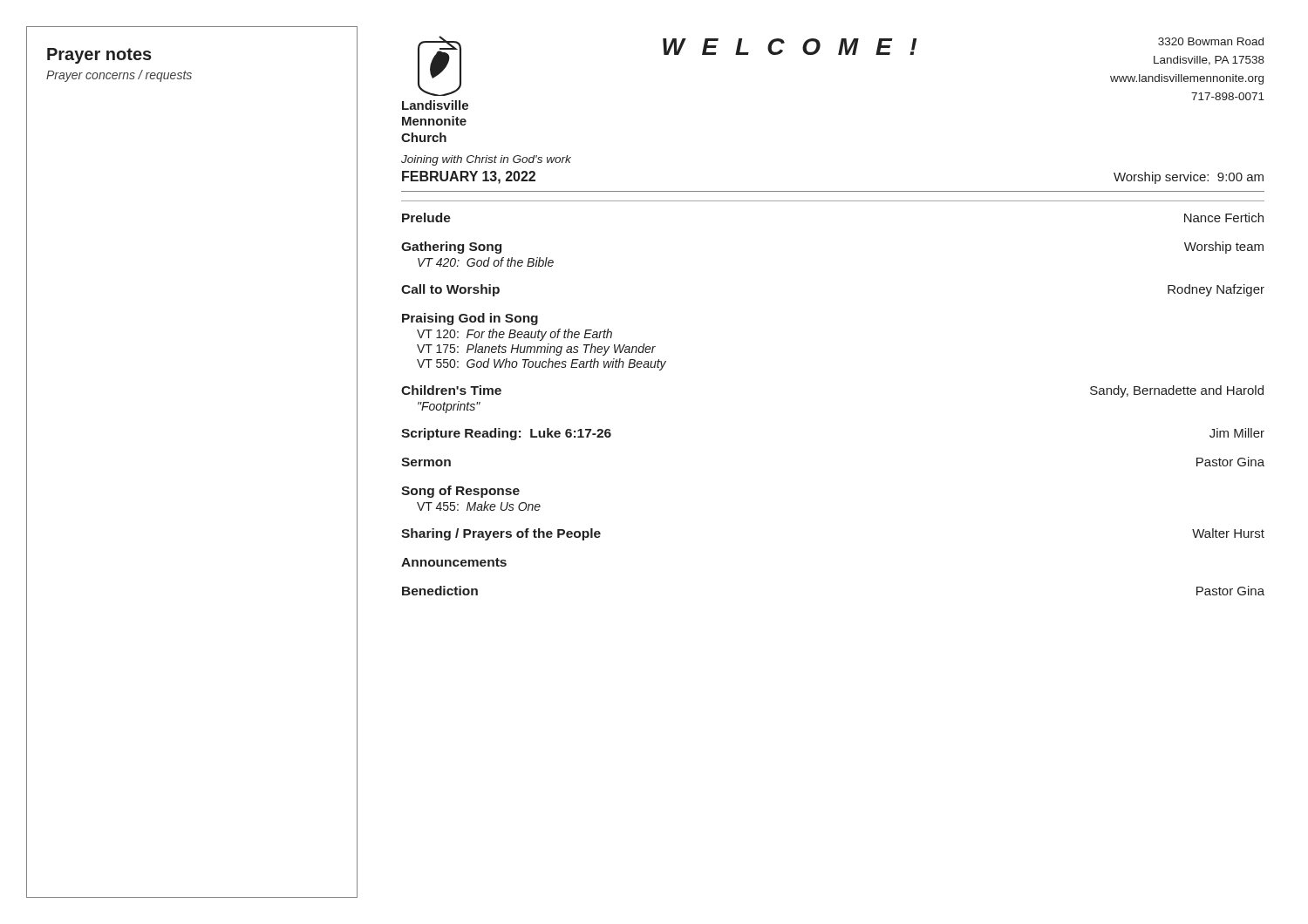Screen dimensions: 924x1308
Task: Locate the element starting "Nance Fertich"
Action: (1224, 217)
